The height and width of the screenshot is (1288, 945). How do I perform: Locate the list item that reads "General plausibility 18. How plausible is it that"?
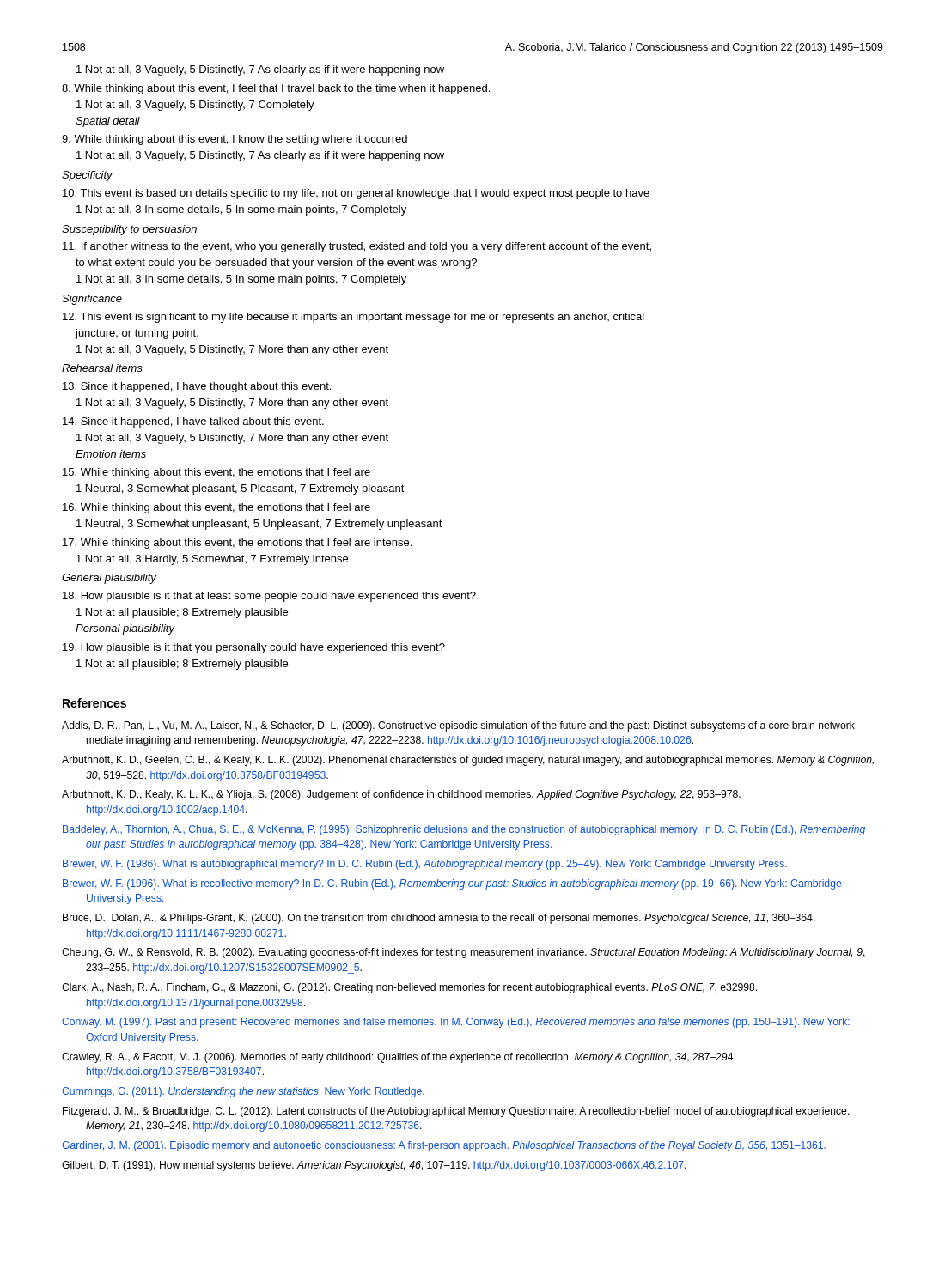click(x=472, y=604)
